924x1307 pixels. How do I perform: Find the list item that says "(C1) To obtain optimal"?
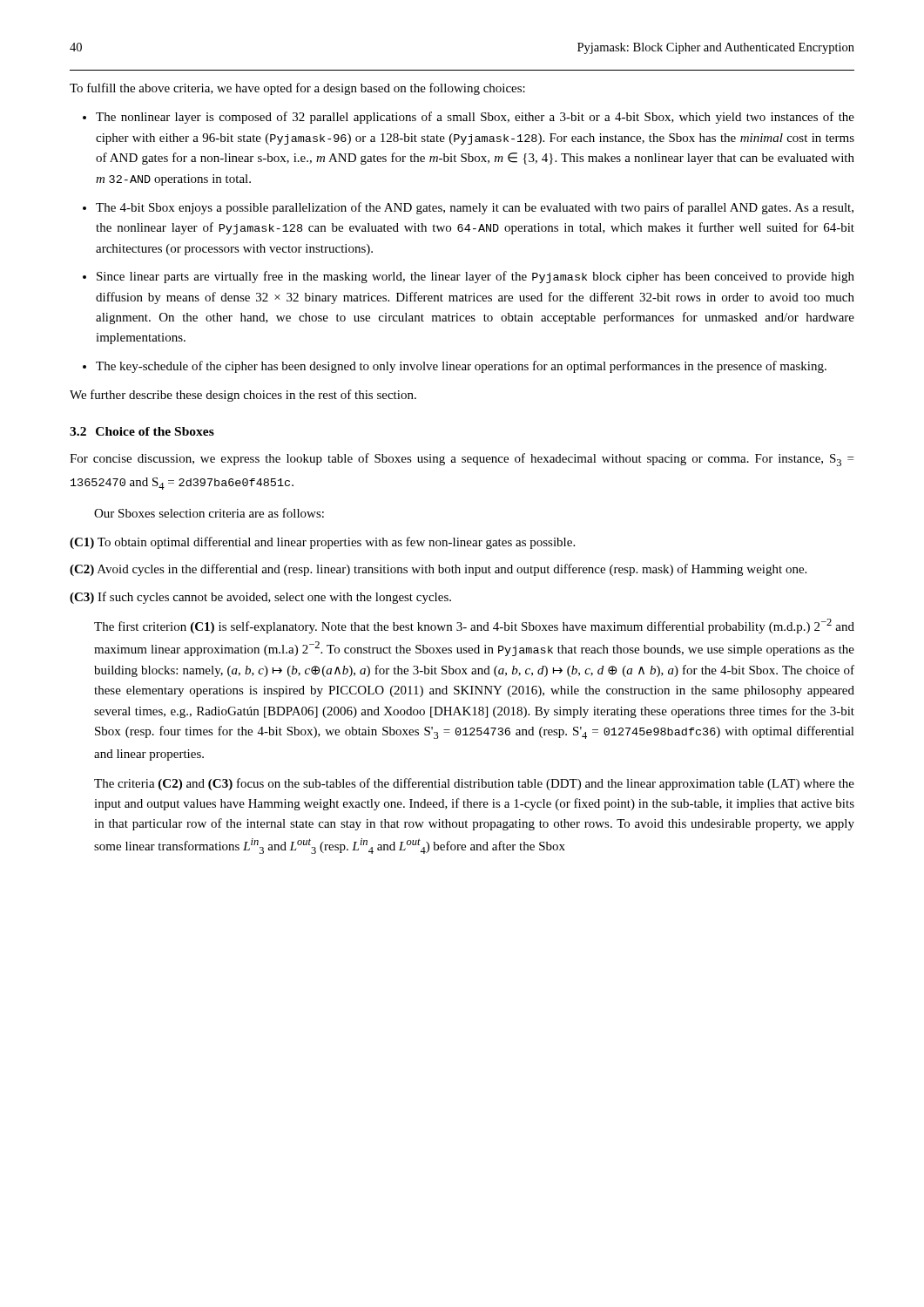[x=462, y=543]
